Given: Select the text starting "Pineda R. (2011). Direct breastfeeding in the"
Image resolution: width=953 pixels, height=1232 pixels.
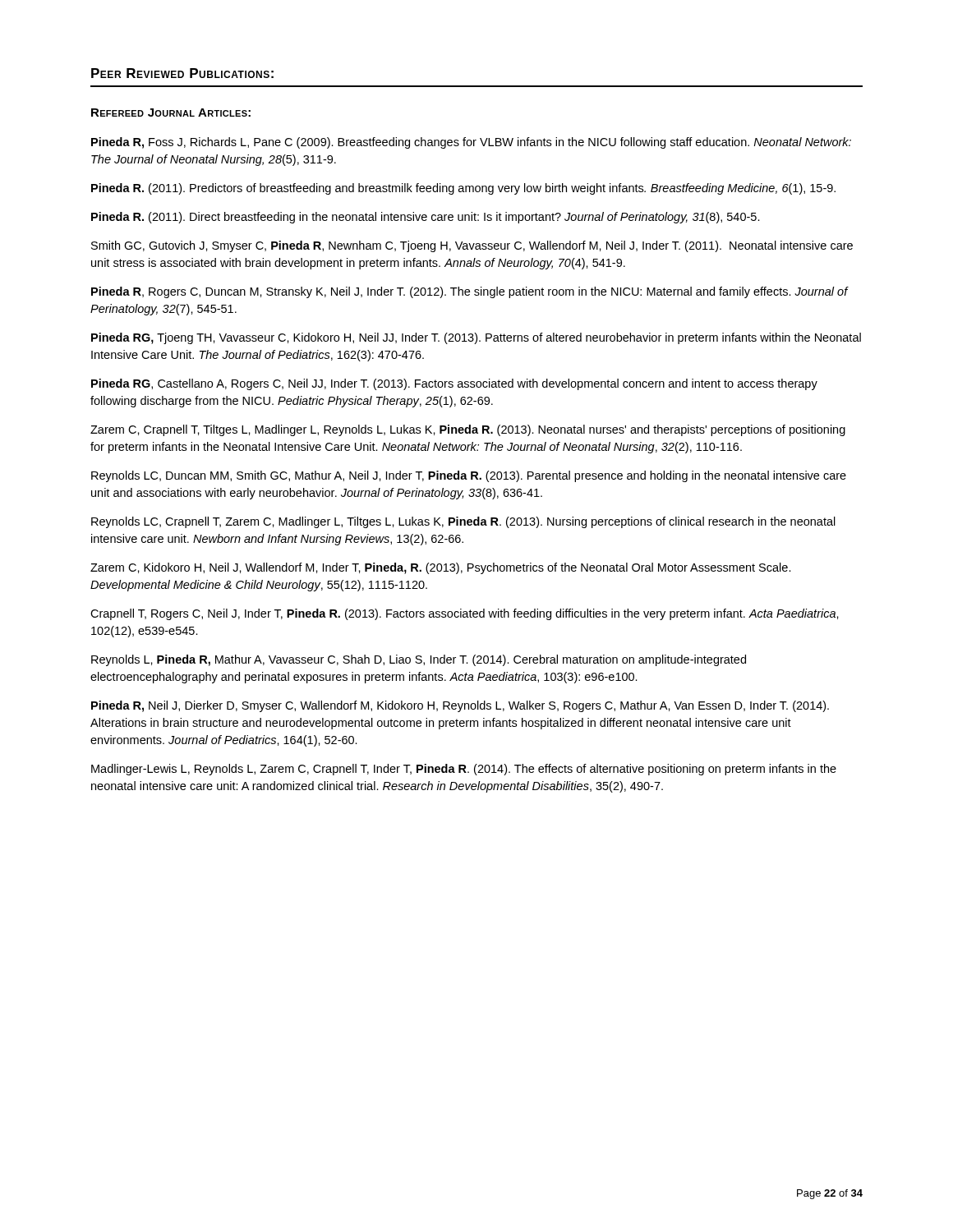Looking at the screenshot, I should (425, 217).
